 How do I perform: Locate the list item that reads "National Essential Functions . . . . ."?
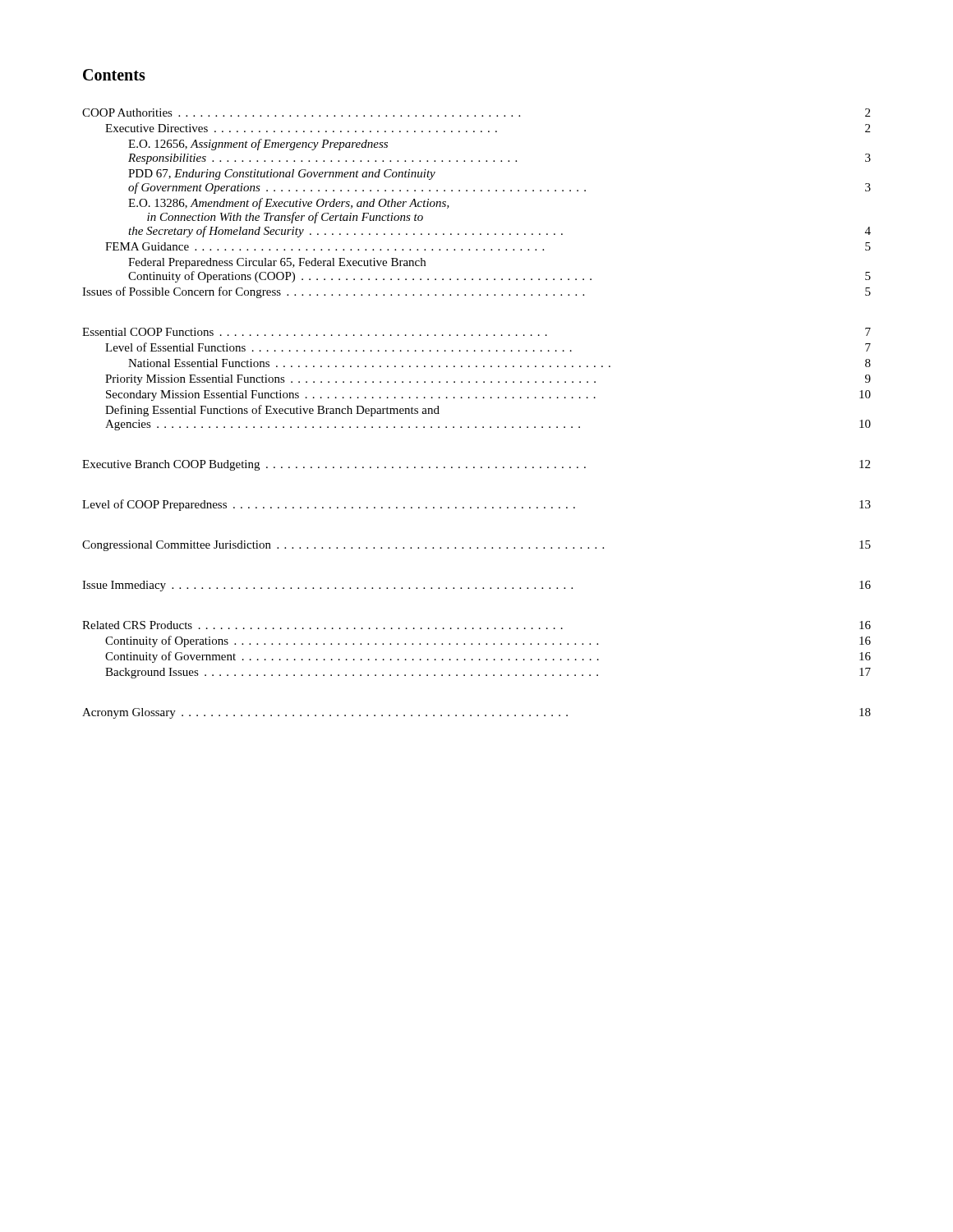[500, 363]
